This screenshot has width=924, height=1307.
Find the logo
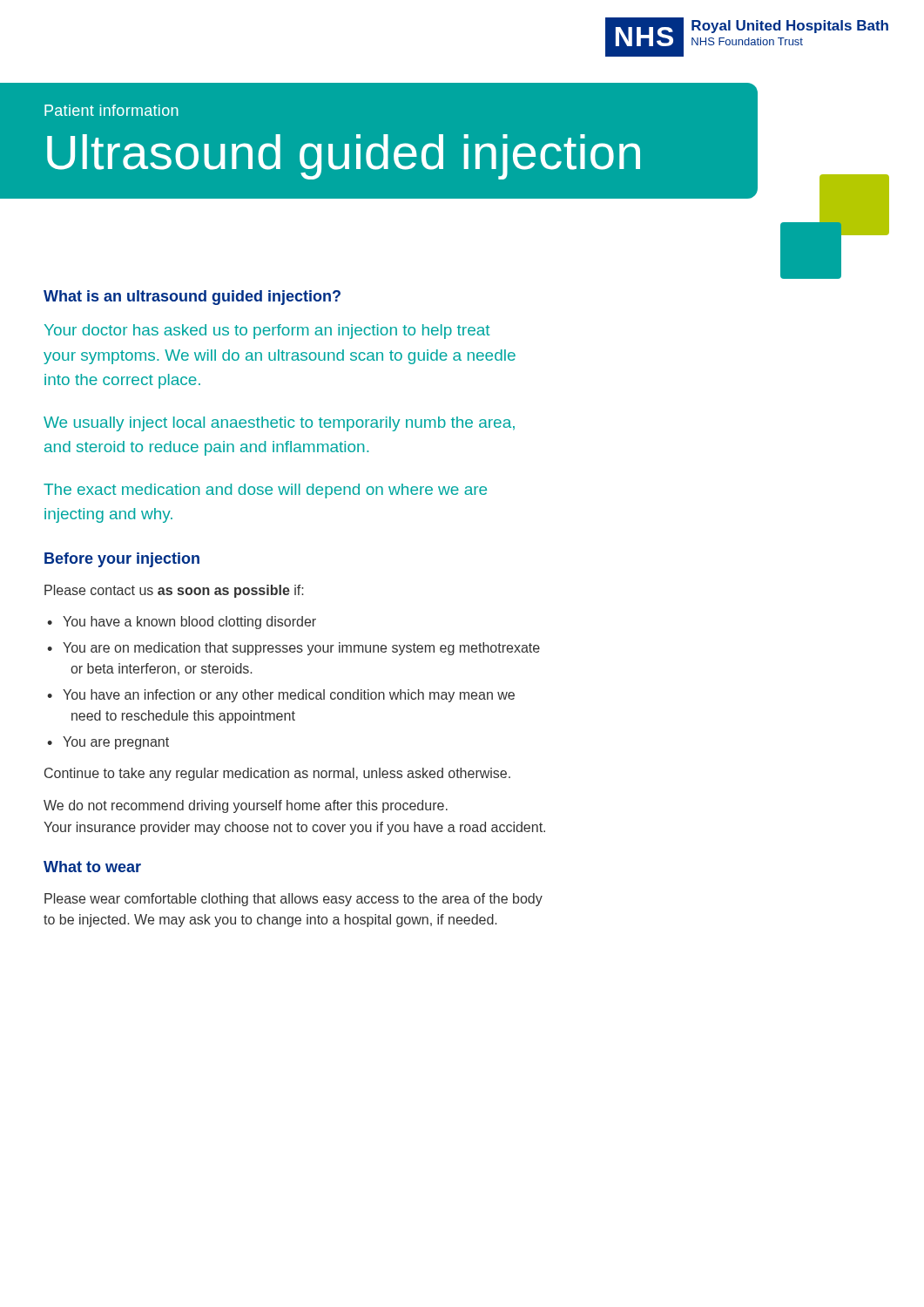(747, 37)
